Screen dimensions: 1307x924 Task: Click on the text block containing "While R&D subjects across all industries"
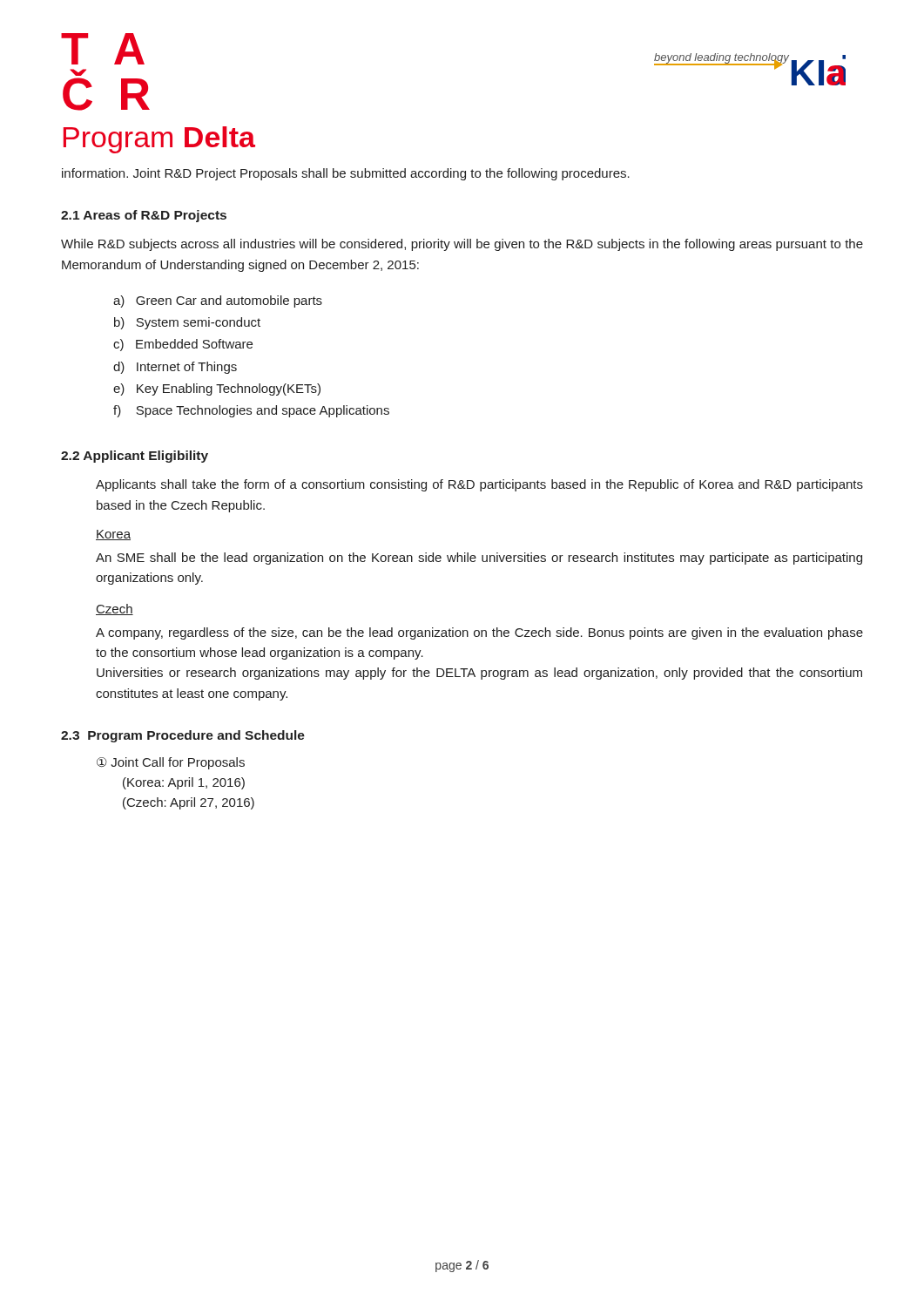coord(462,254)
